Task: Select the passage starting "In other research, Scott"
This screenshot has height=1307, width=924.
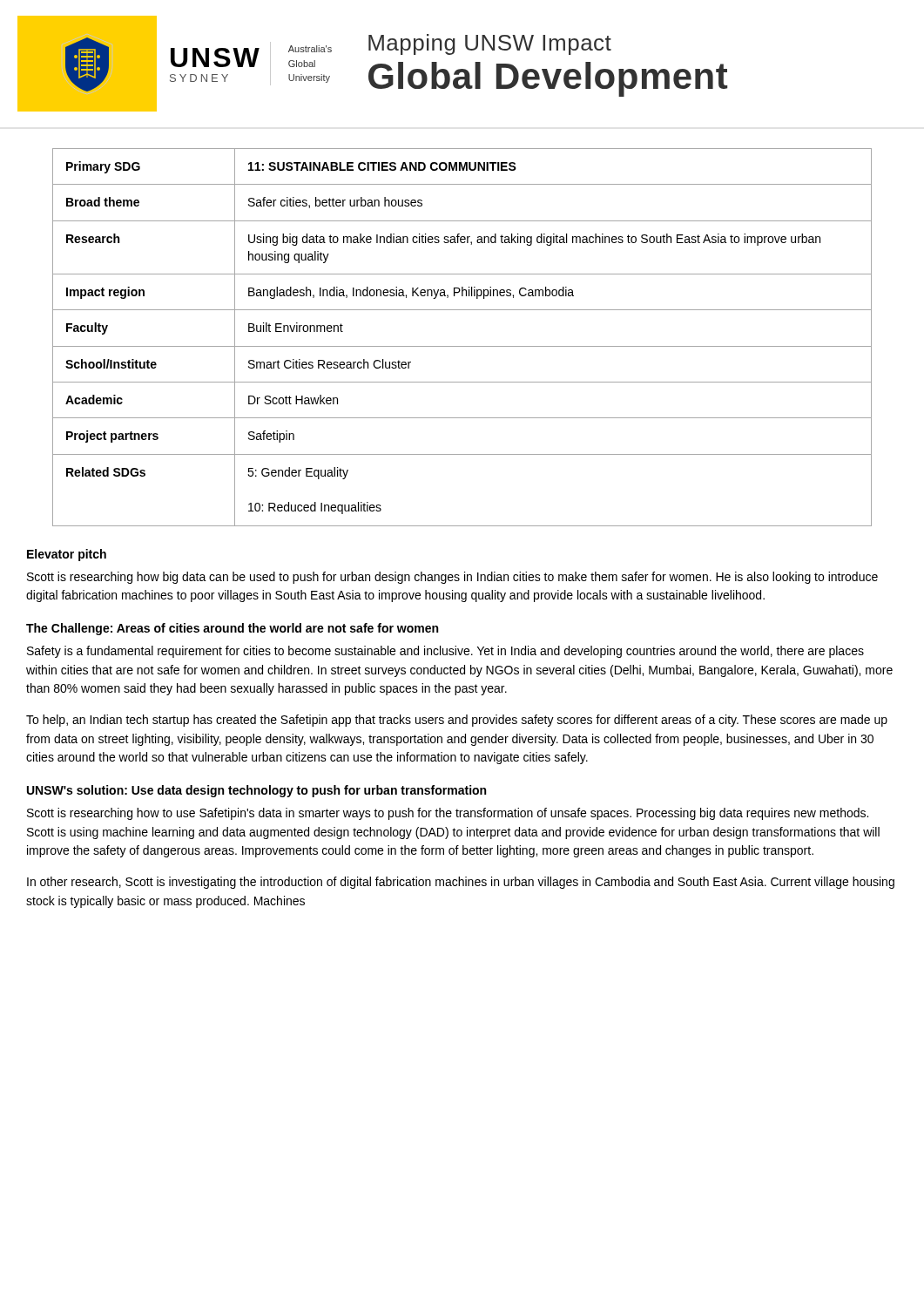Action: pos(461,891)
